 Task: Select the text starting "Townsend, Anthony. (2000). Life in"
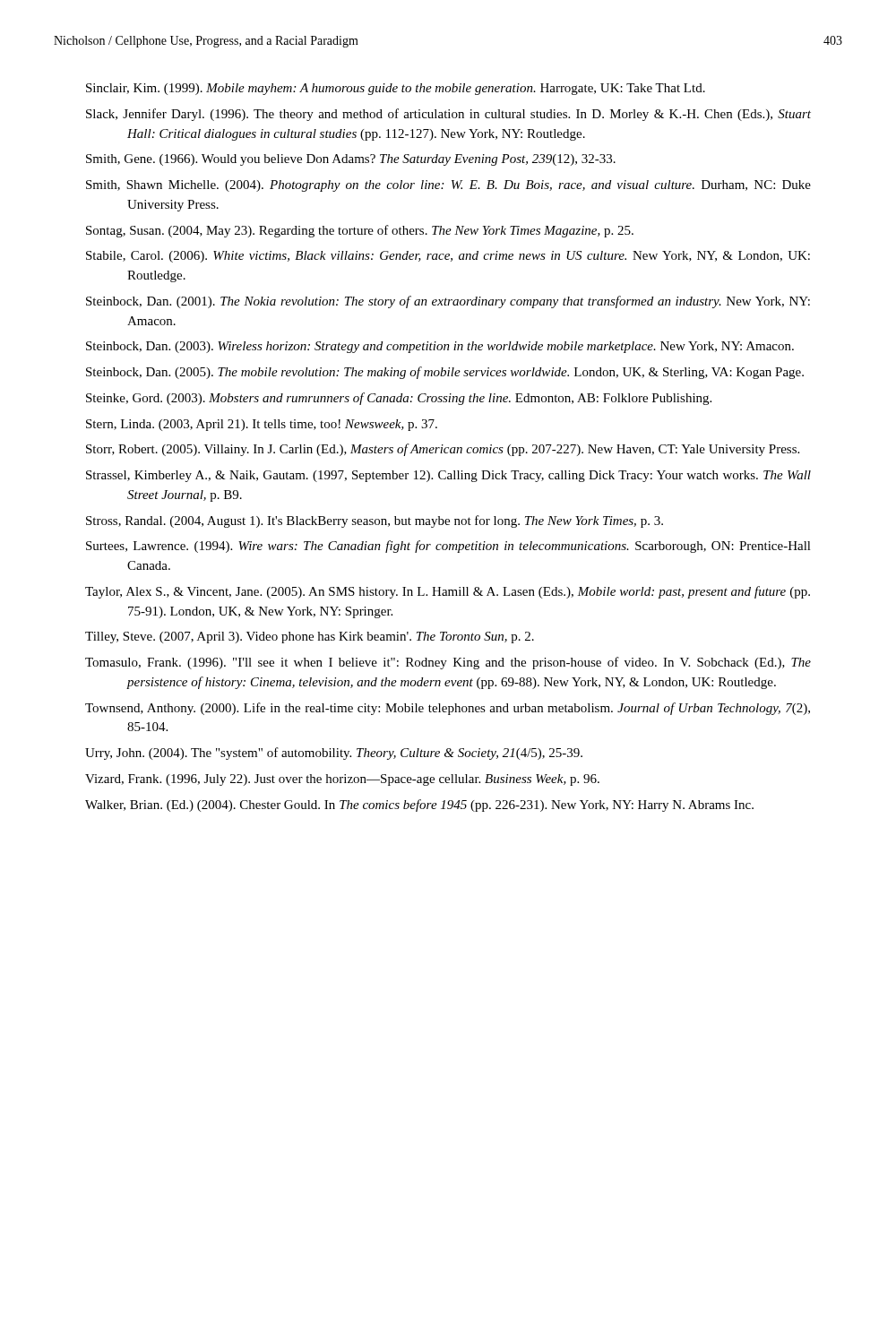[448, 717]
